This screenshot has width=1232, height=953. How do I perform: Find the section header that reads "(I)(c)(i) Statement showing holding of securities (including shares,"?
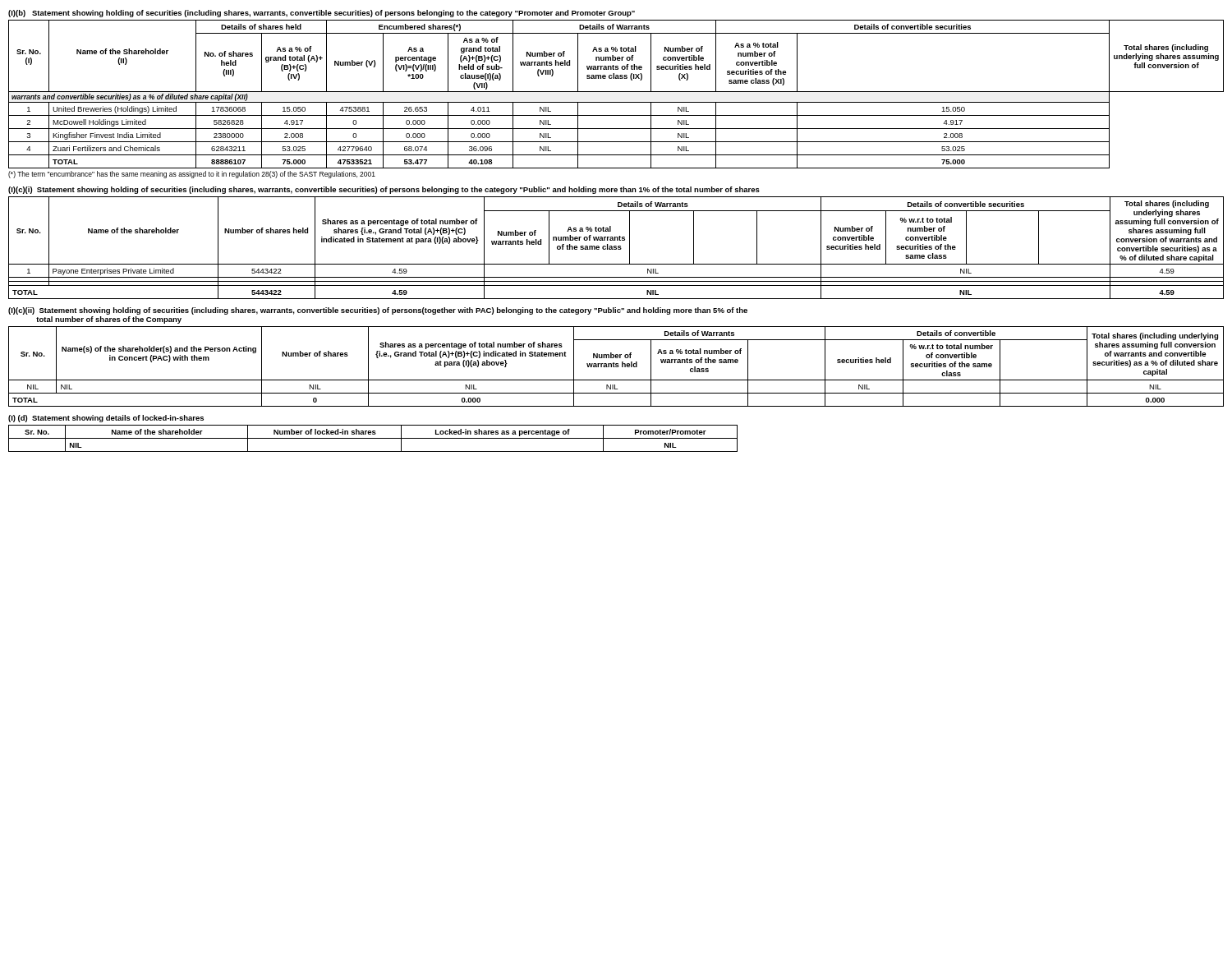[384, 189]
